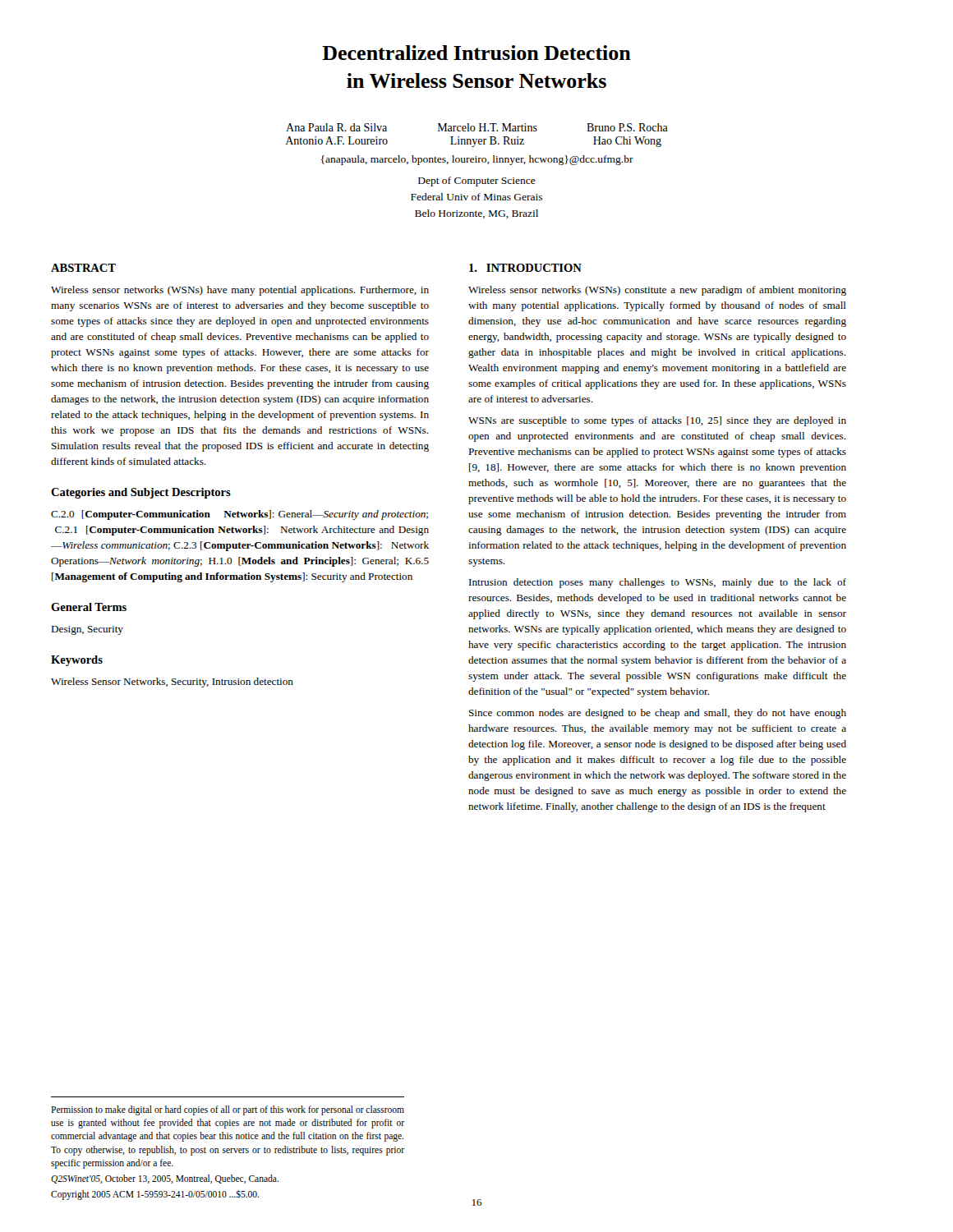Point to "General Terms"
Viewport: 953px width, 1232px height.
tap(89, 607)
